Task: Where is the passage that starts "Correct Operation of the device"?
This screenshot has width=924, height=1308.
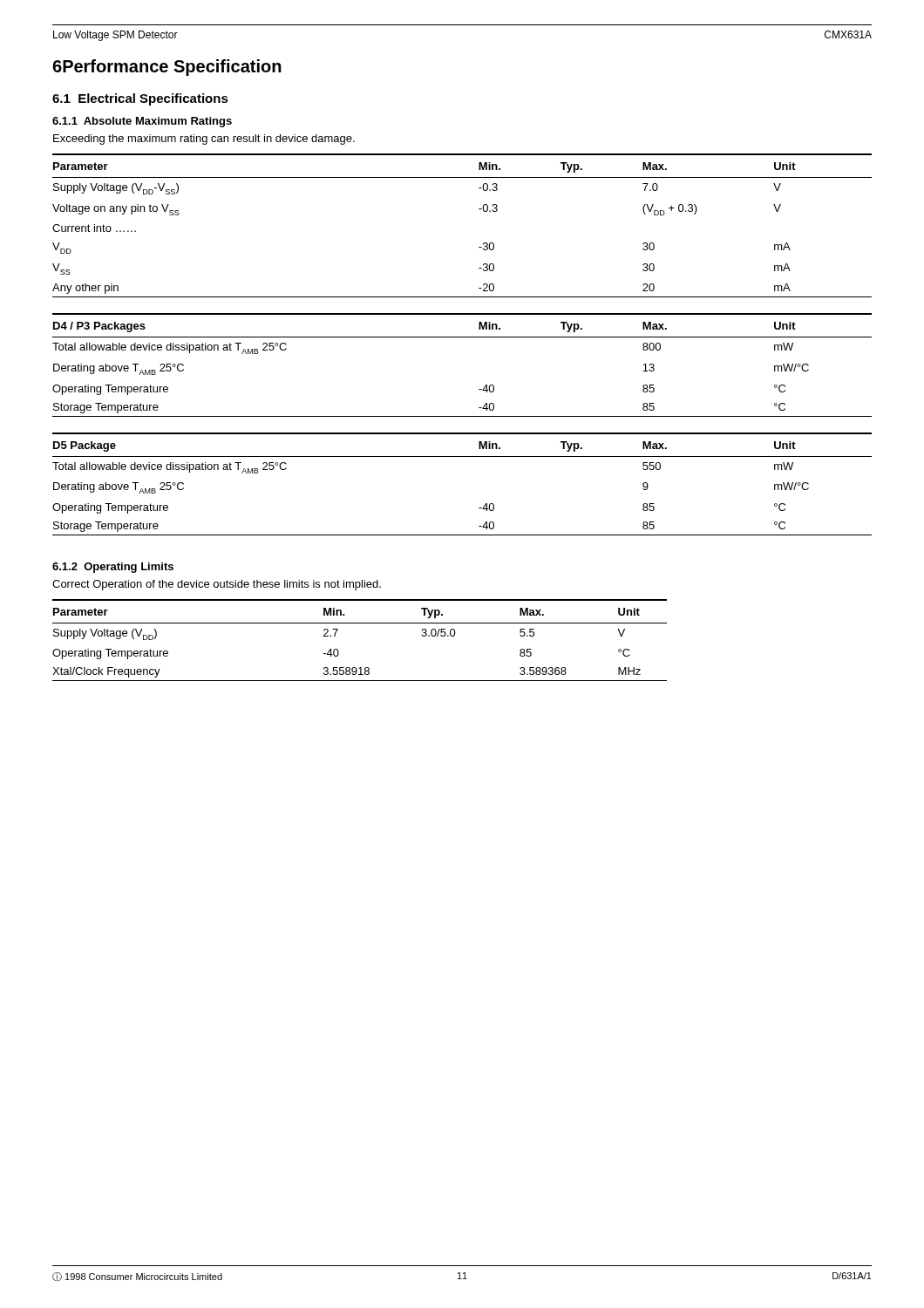Action: 217,584
